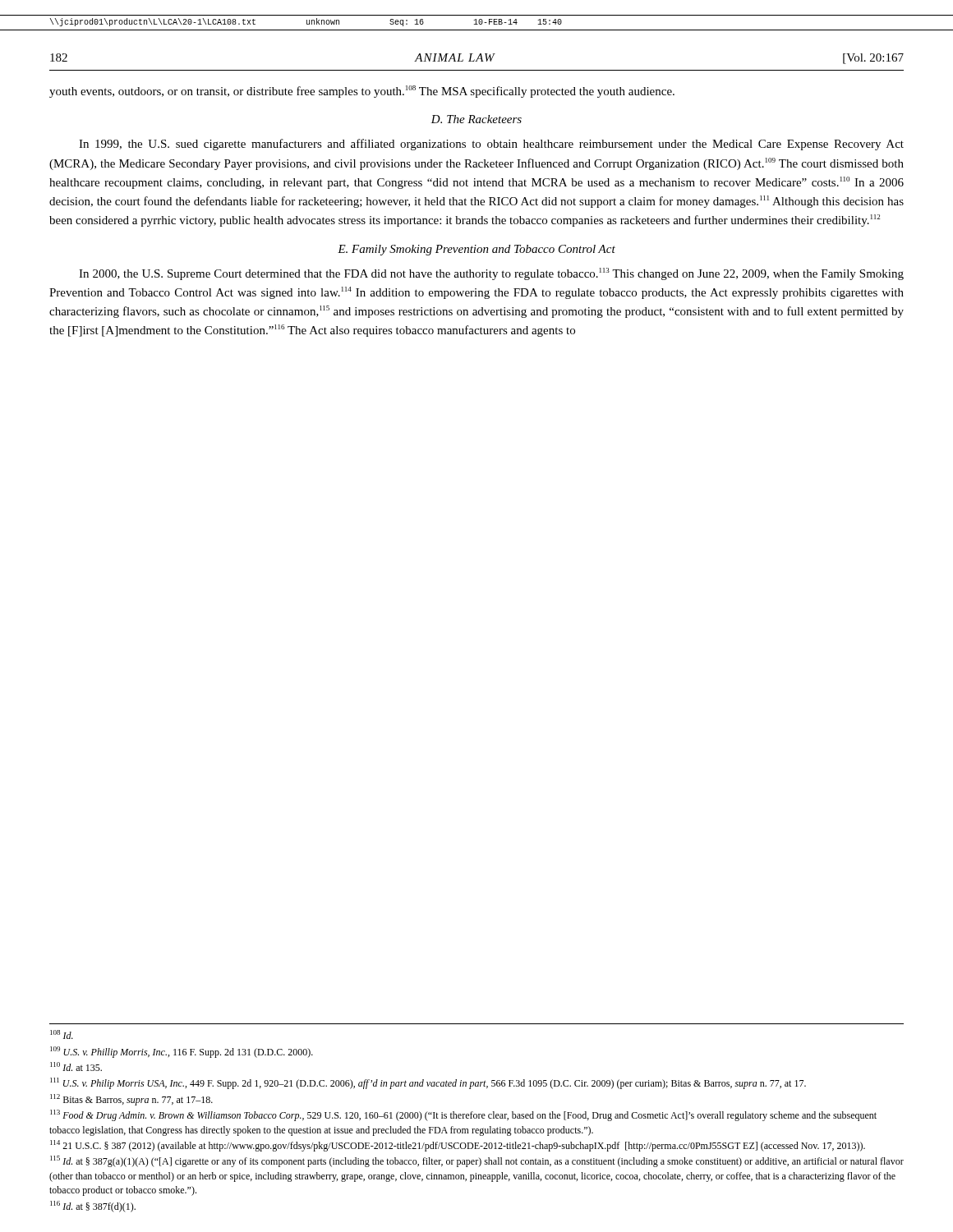This screenshot has width=953, height=1232.
Task: Locate the passage starting "D. The Racketeers"
Action: [x=476, y=119]
